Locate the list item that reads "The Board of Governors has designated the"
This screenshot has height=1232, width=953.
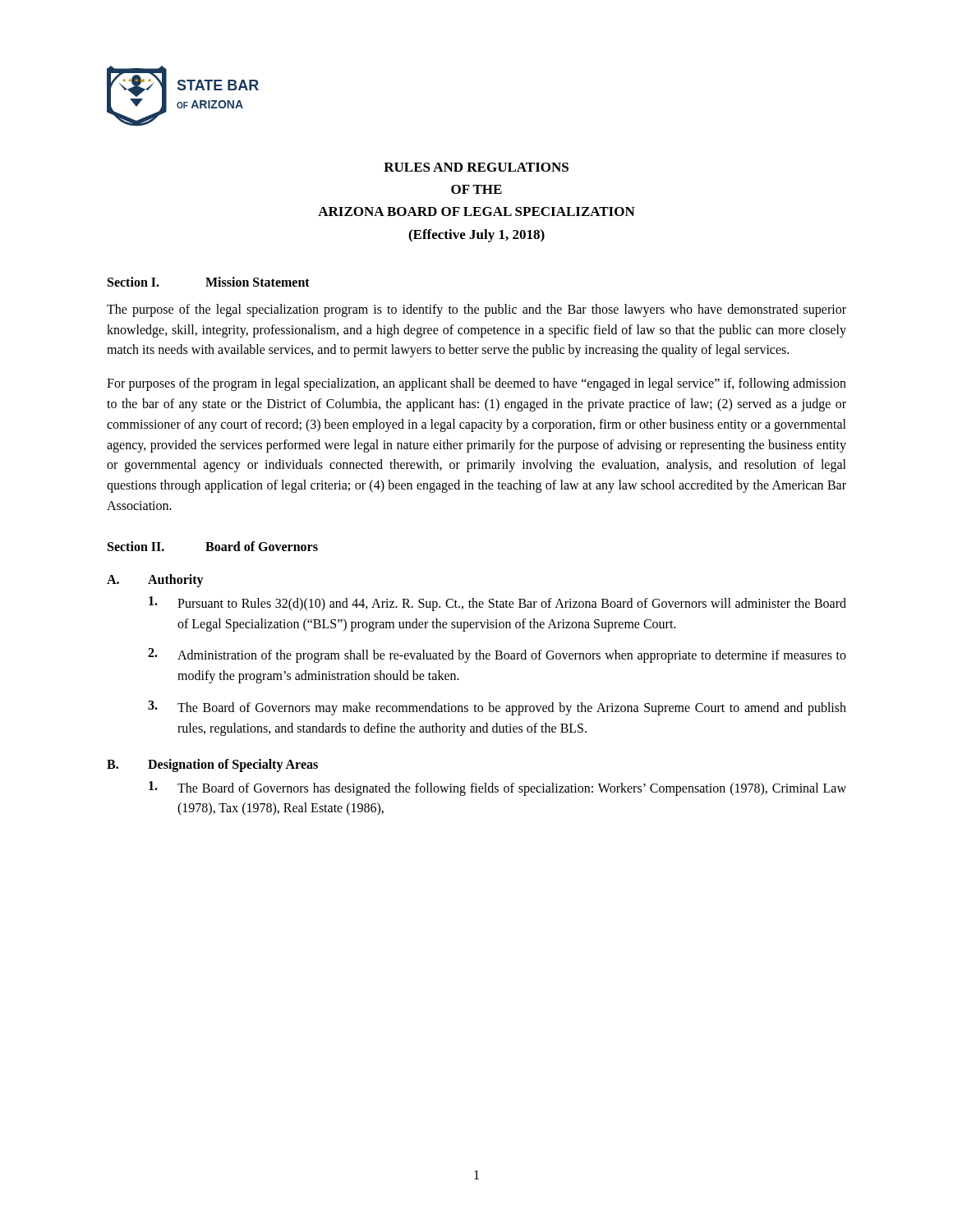(x=497, y=799)
